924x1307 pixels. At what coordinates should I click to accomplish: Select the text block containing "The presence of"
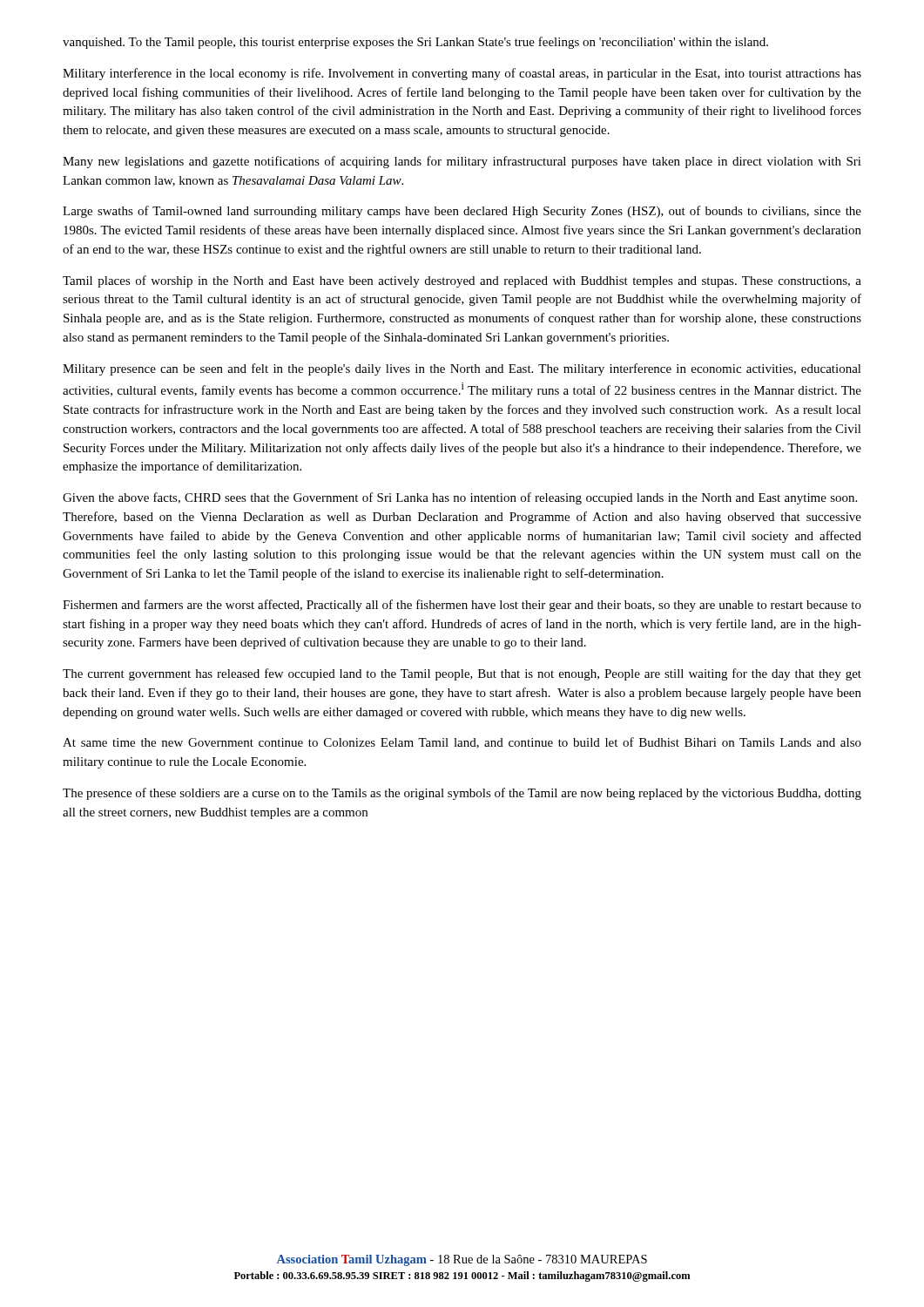coord(462,803)
